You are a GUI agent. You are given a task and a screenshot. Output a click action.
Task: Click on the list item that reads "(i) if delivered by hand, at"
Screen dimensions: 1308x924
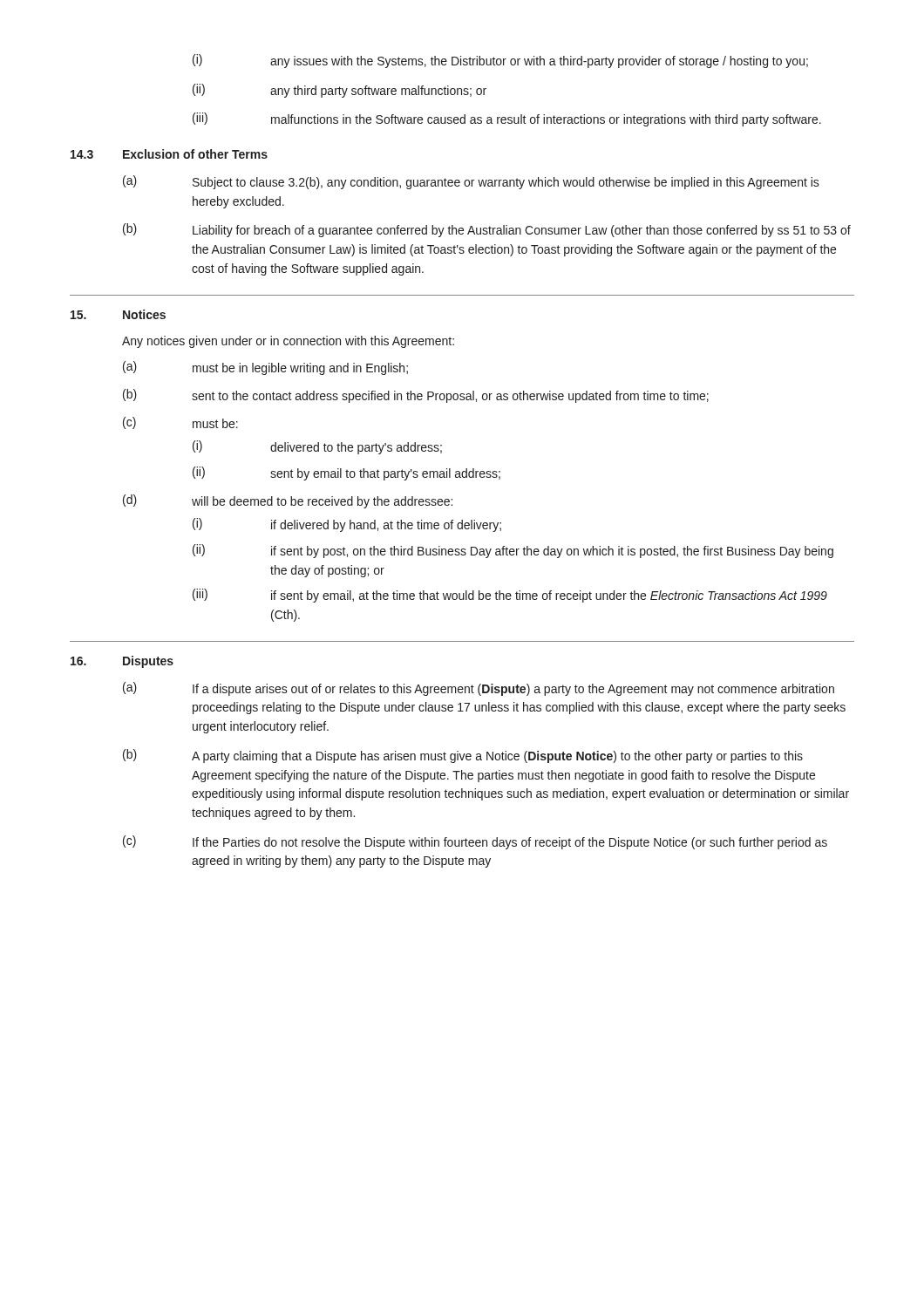click(347, 525)
